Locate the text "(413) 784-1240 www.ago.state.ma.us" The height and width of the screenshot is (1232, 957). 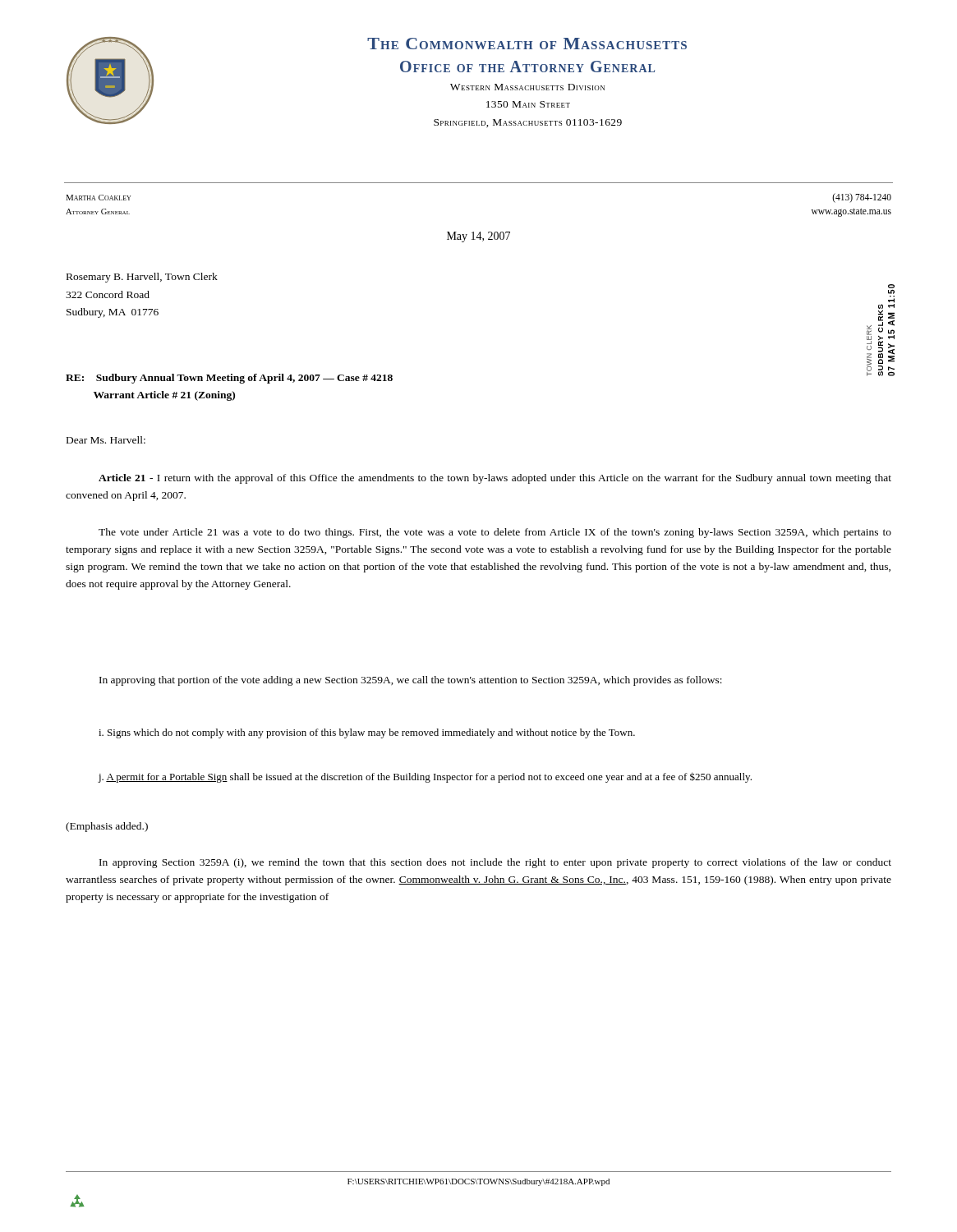(851, 204)
